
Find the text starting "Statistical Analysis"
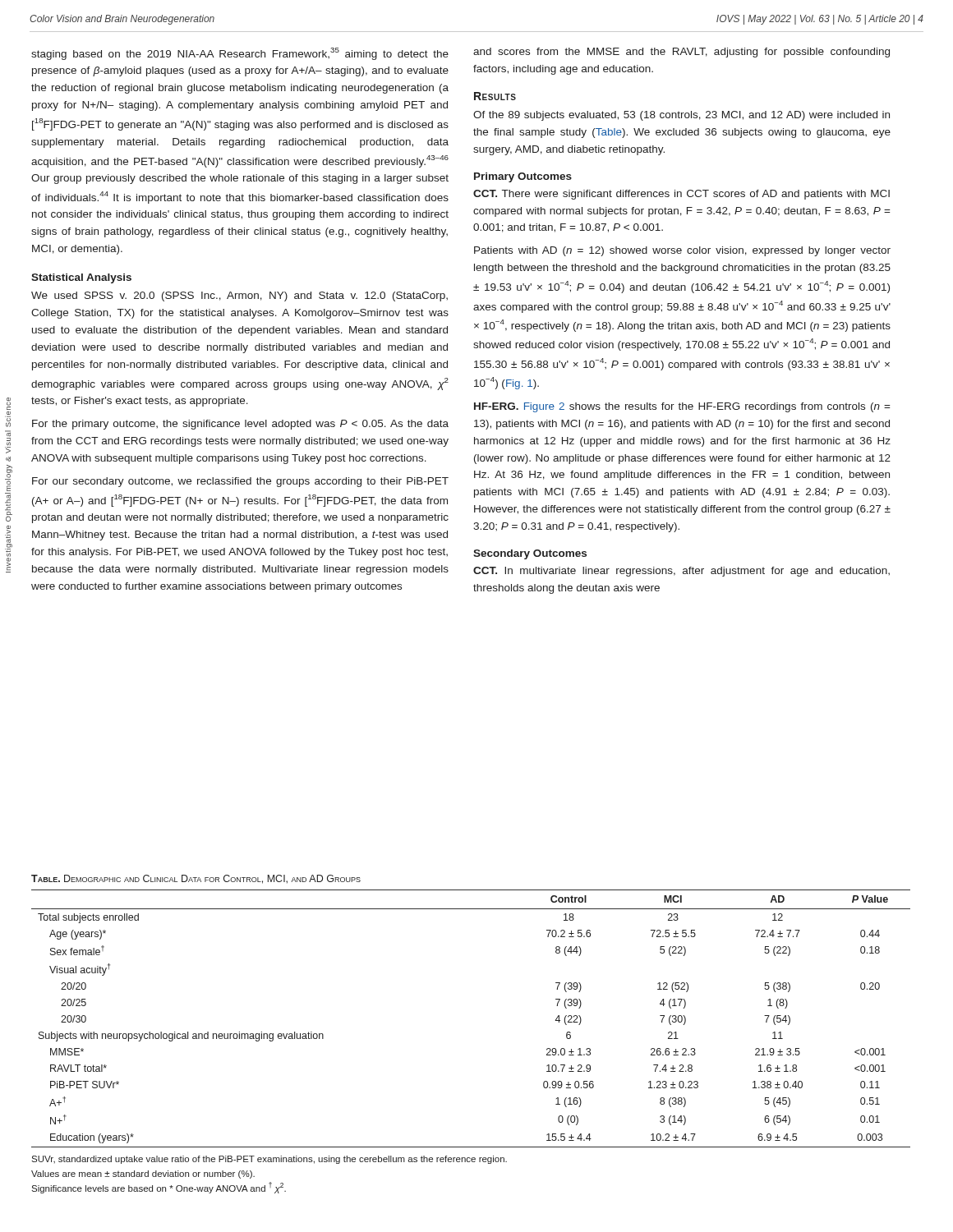[x=82, y=277]
